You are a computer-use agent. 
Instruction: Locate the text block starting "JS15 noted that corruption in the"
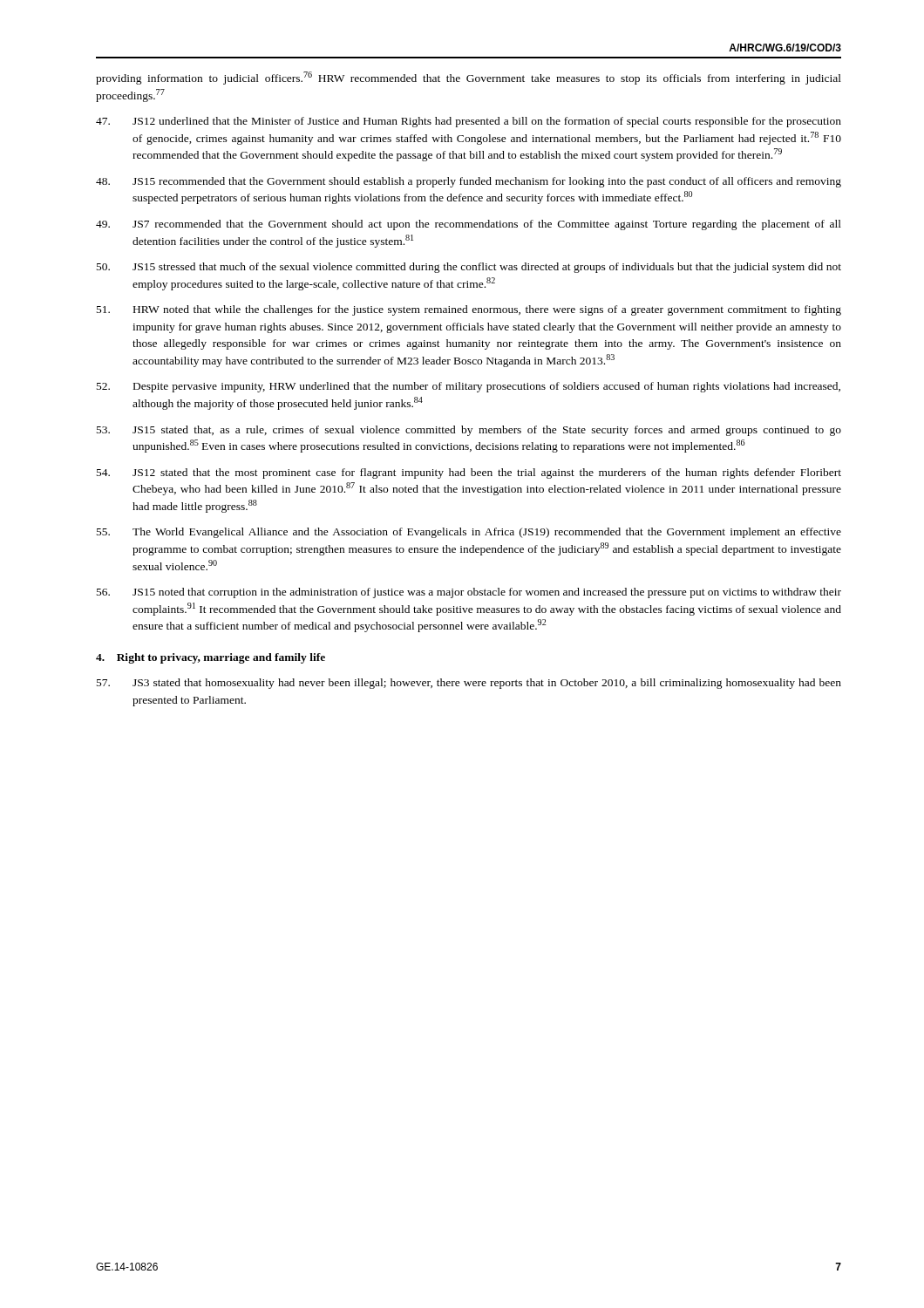tap(469, 609)
